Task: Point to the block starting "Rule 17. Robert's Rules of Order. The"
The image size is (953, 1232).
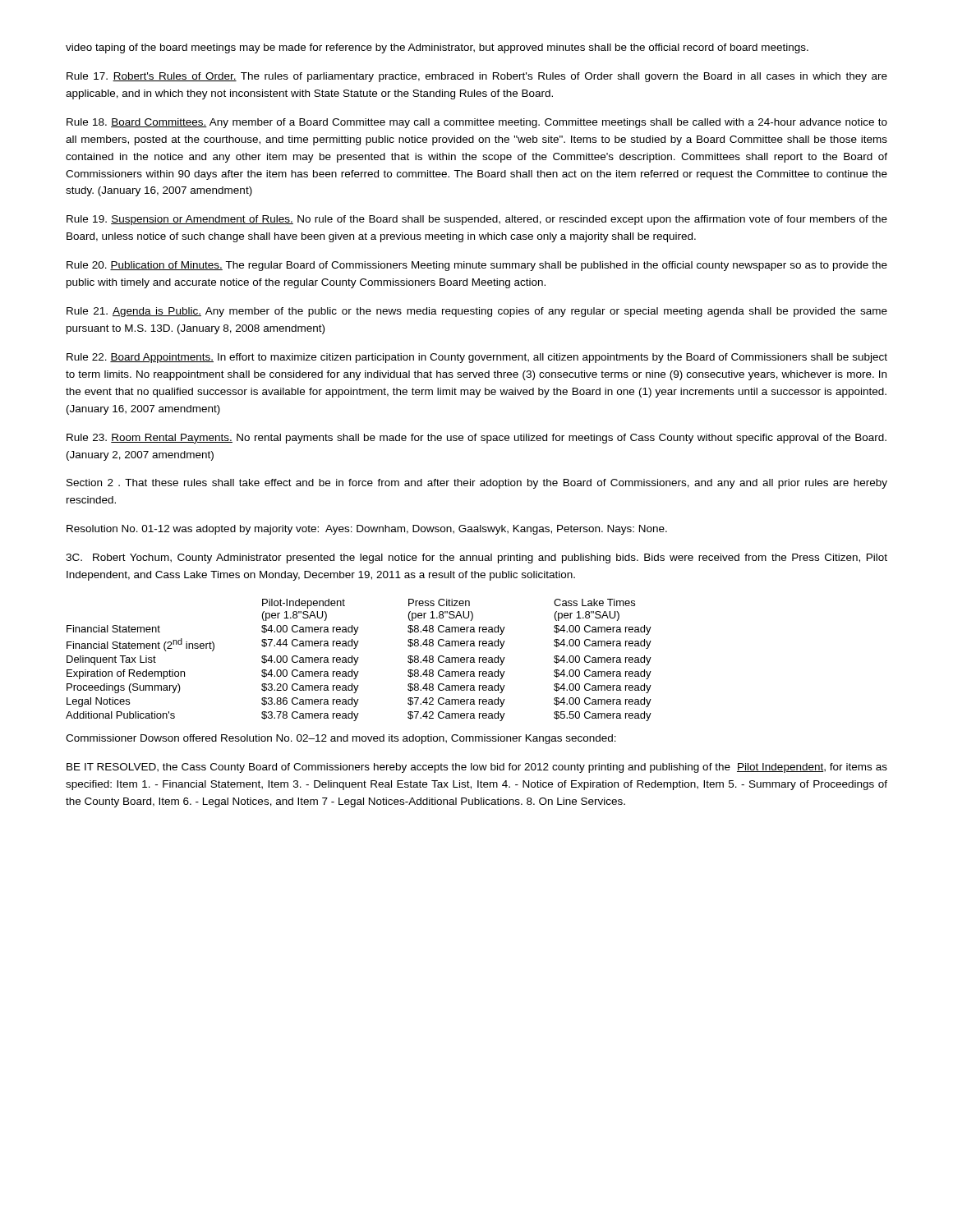Action: [x=476, y=85]
